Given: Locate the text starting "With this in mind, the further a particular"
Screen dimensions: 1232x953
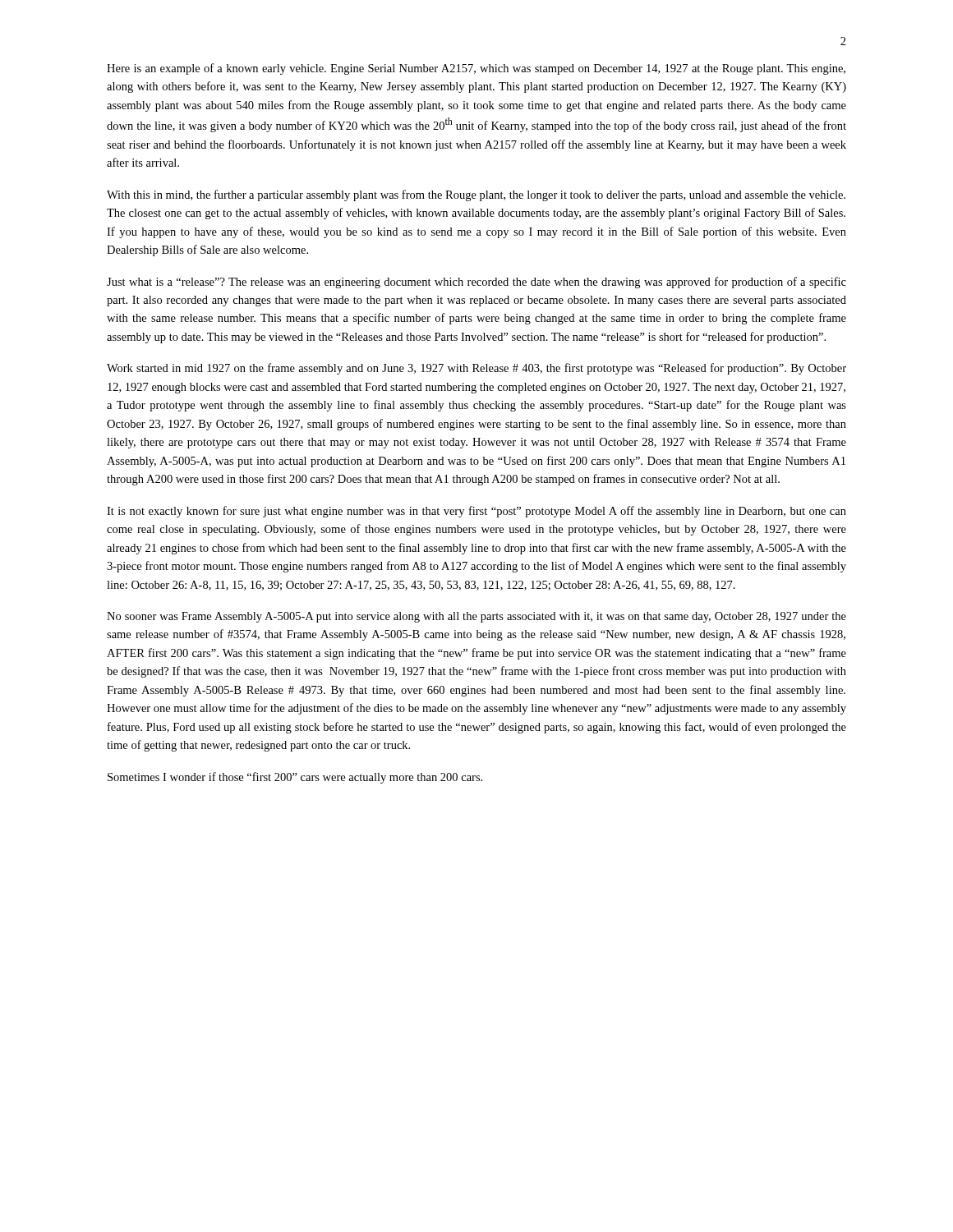Looking at the screenshot, I should [476, 222].
